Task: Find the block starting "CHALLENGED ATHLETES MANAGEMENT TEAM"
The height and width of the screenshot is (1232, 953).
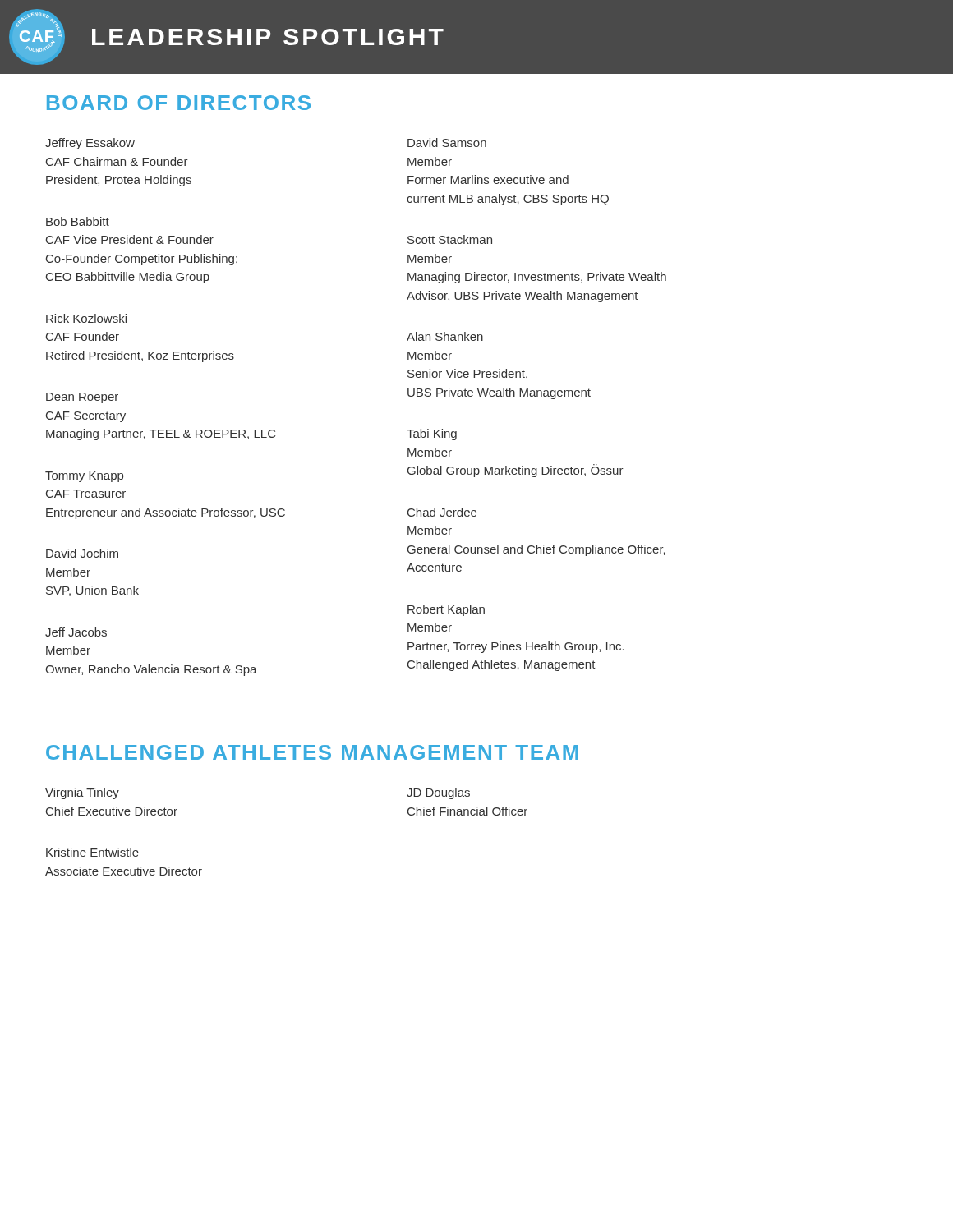Action: coord(313,752)
